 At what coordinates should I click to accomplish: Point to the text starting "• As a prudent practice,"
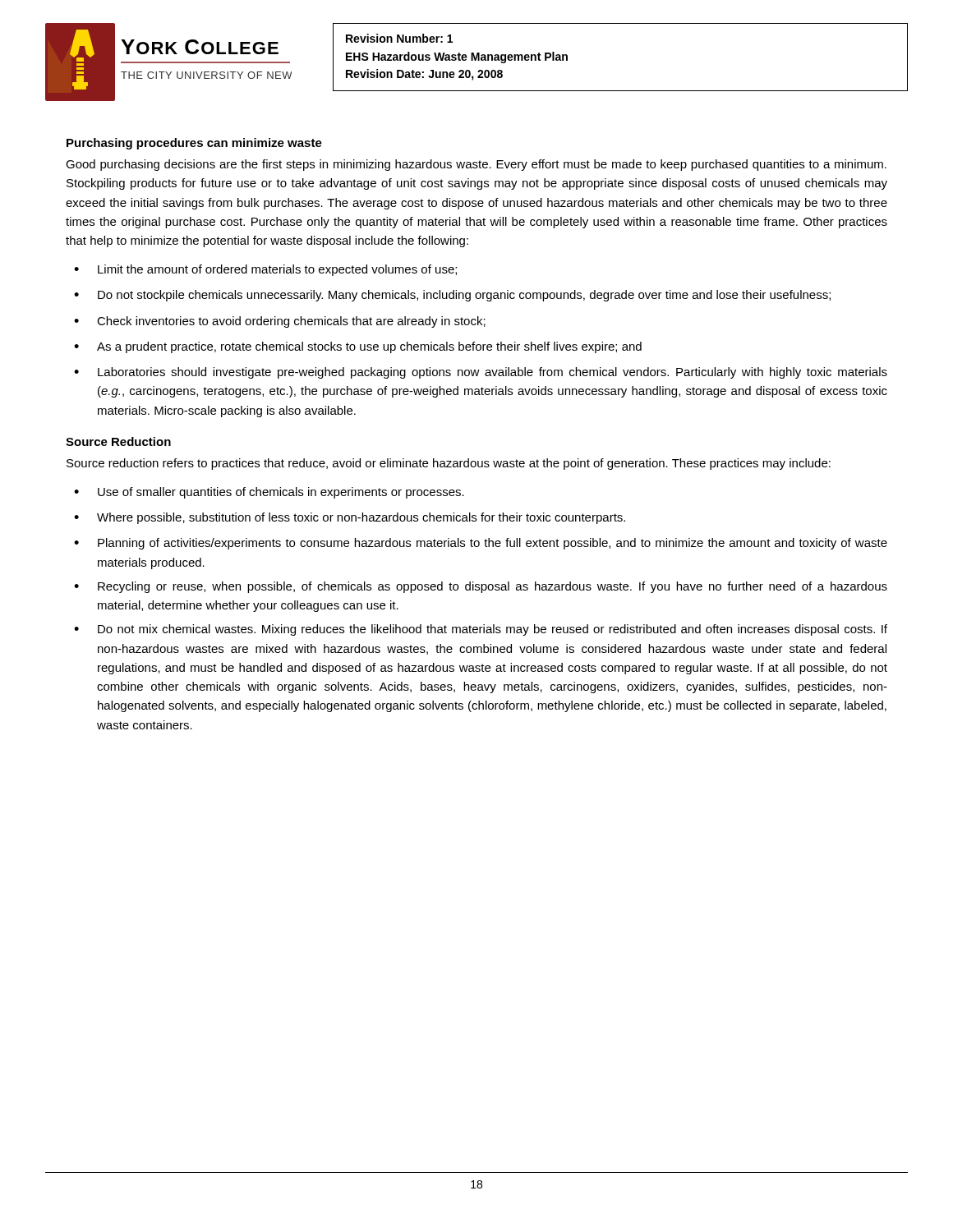click(x=476, y=347)
